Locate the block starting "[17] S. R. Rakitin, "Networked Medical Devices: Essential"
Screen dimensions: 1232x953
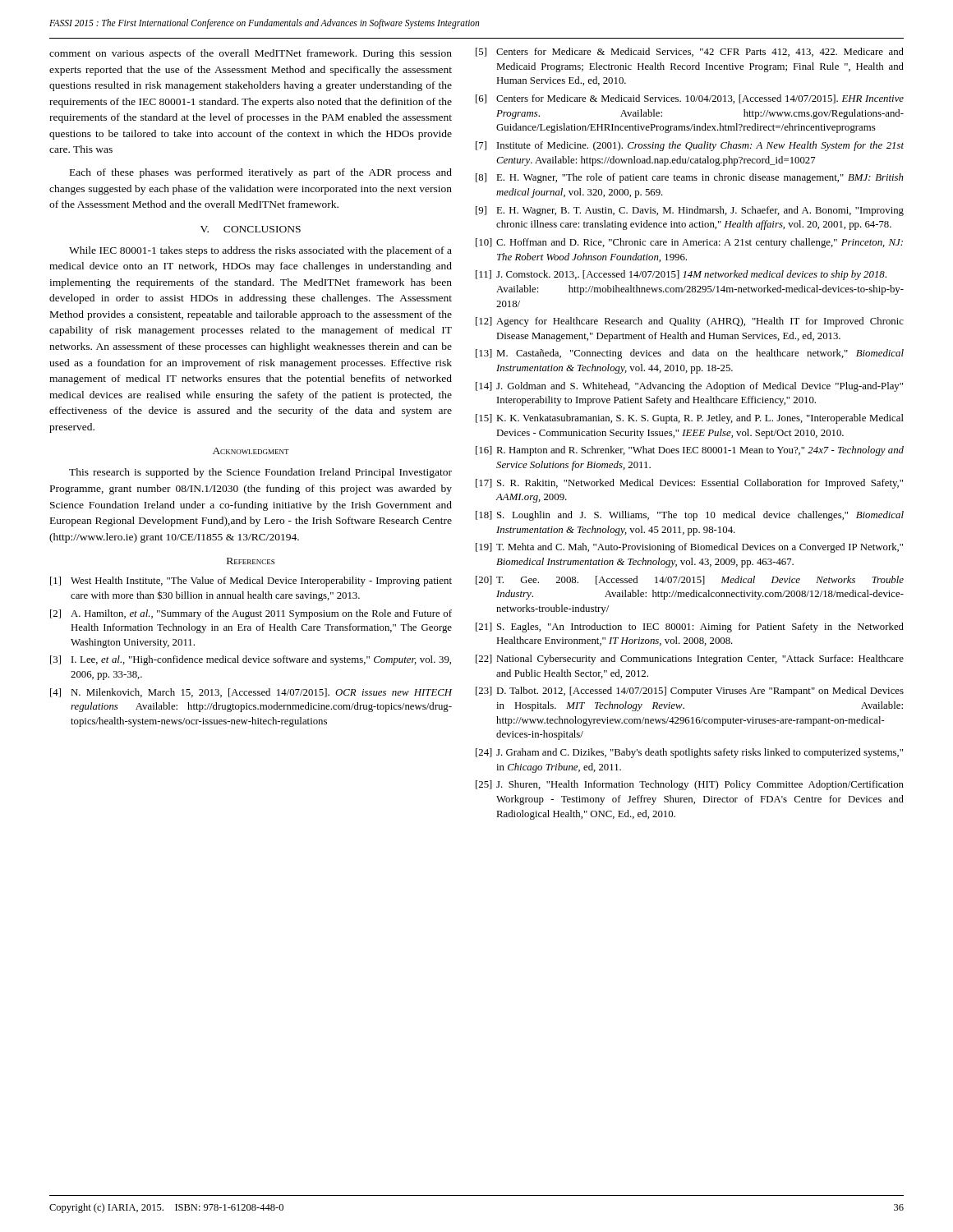[689, 491]
